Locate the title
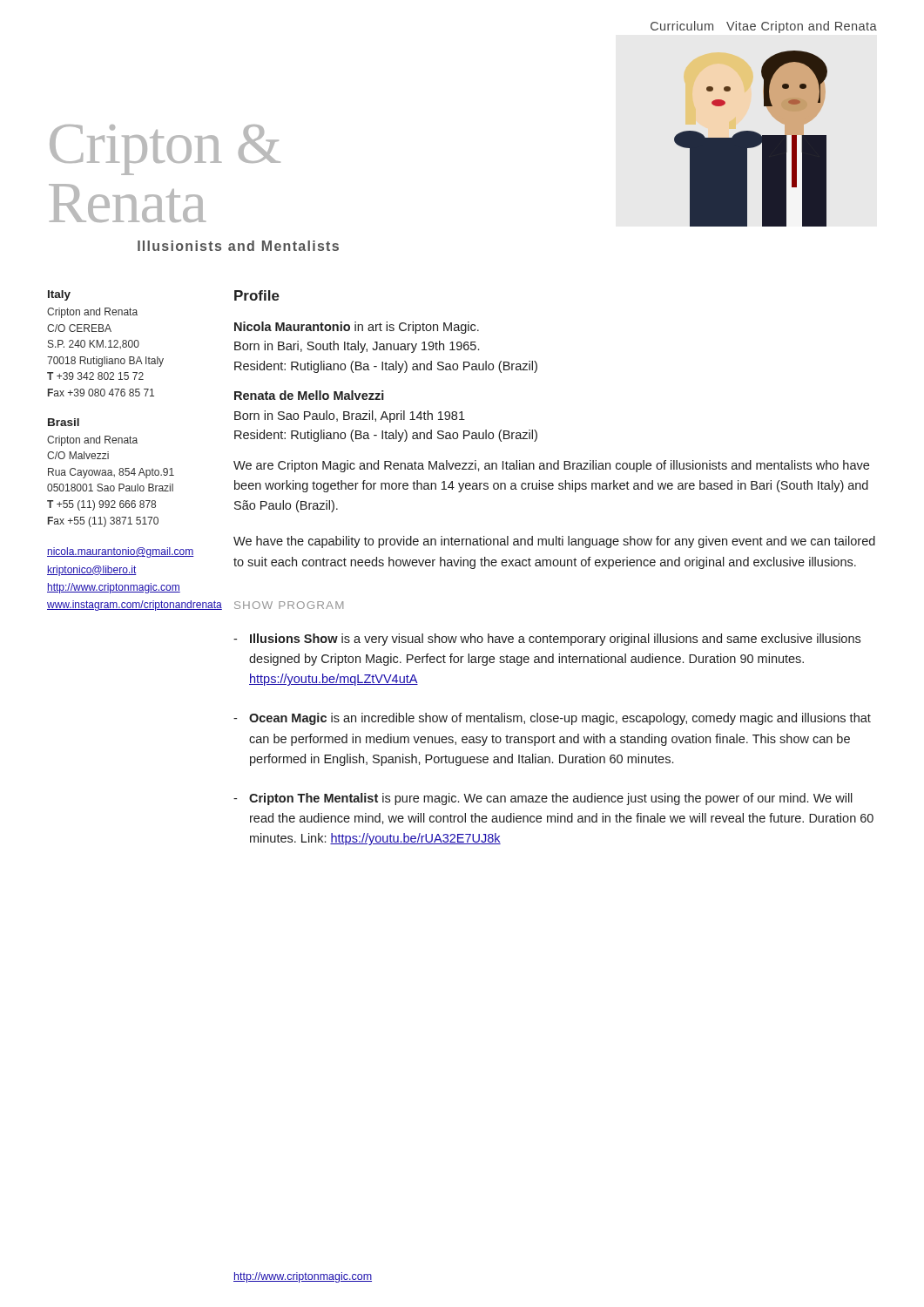 pos(239,184)
